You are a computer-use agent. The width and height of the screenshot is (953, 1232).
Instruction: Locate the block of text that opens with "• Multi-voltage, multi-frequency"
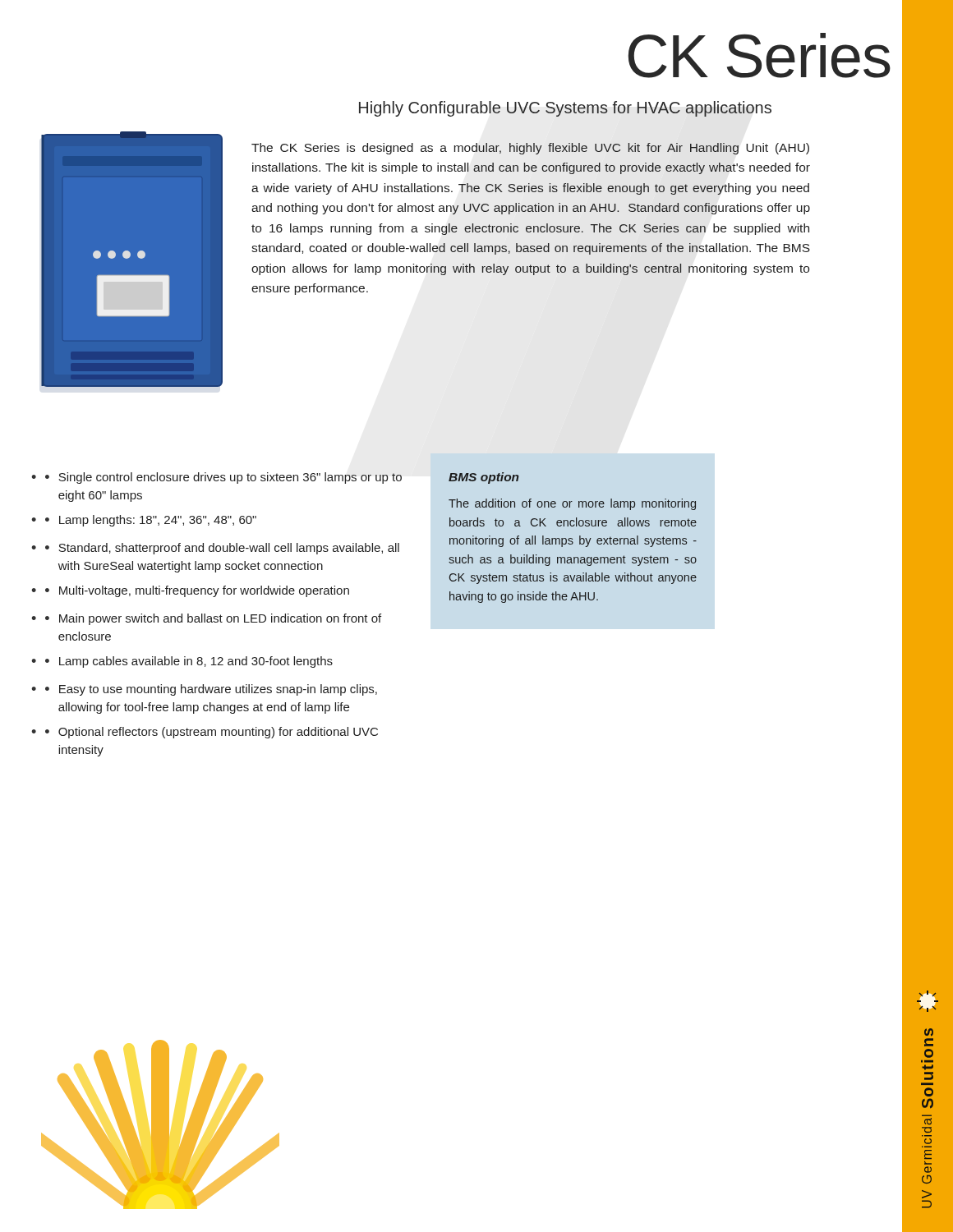(x=197, y=592)
